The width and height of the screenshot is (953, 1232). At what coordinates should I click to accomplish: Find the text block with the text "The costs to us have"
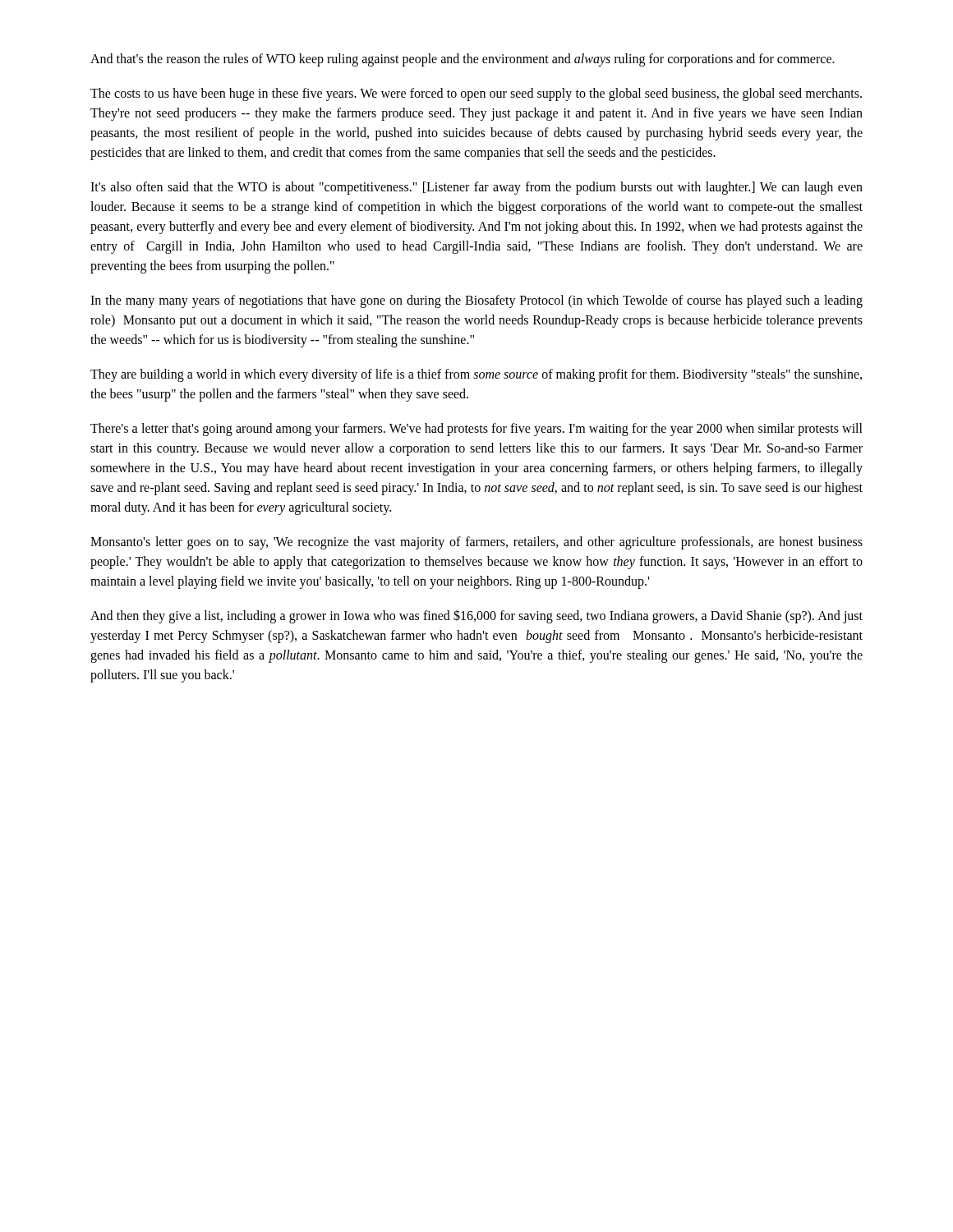pyautogui.click(x=476, y=123)
